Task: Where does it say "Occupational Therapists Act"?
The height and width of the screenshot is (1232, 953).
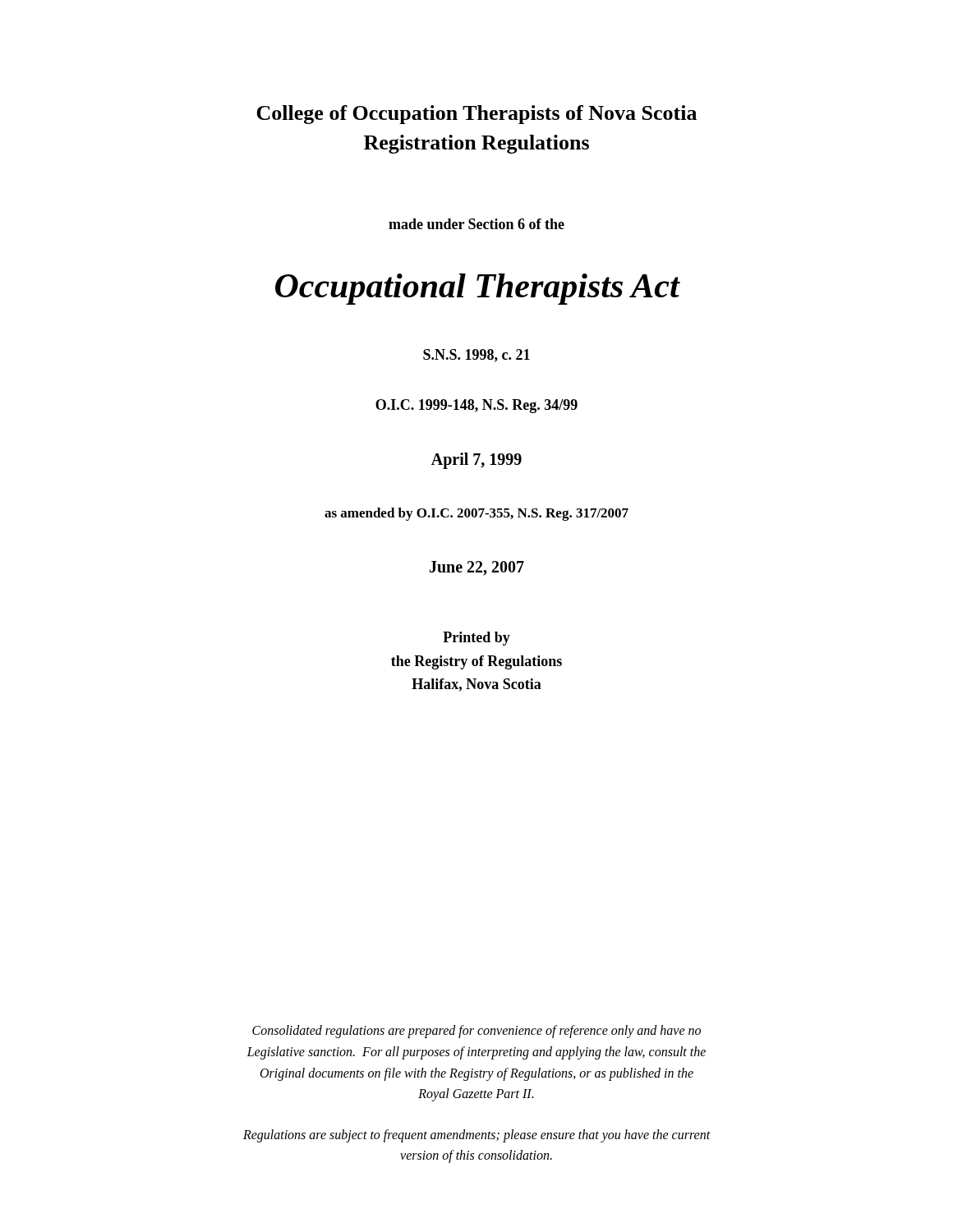Action: pyautogui.click(x=476, y=286)
